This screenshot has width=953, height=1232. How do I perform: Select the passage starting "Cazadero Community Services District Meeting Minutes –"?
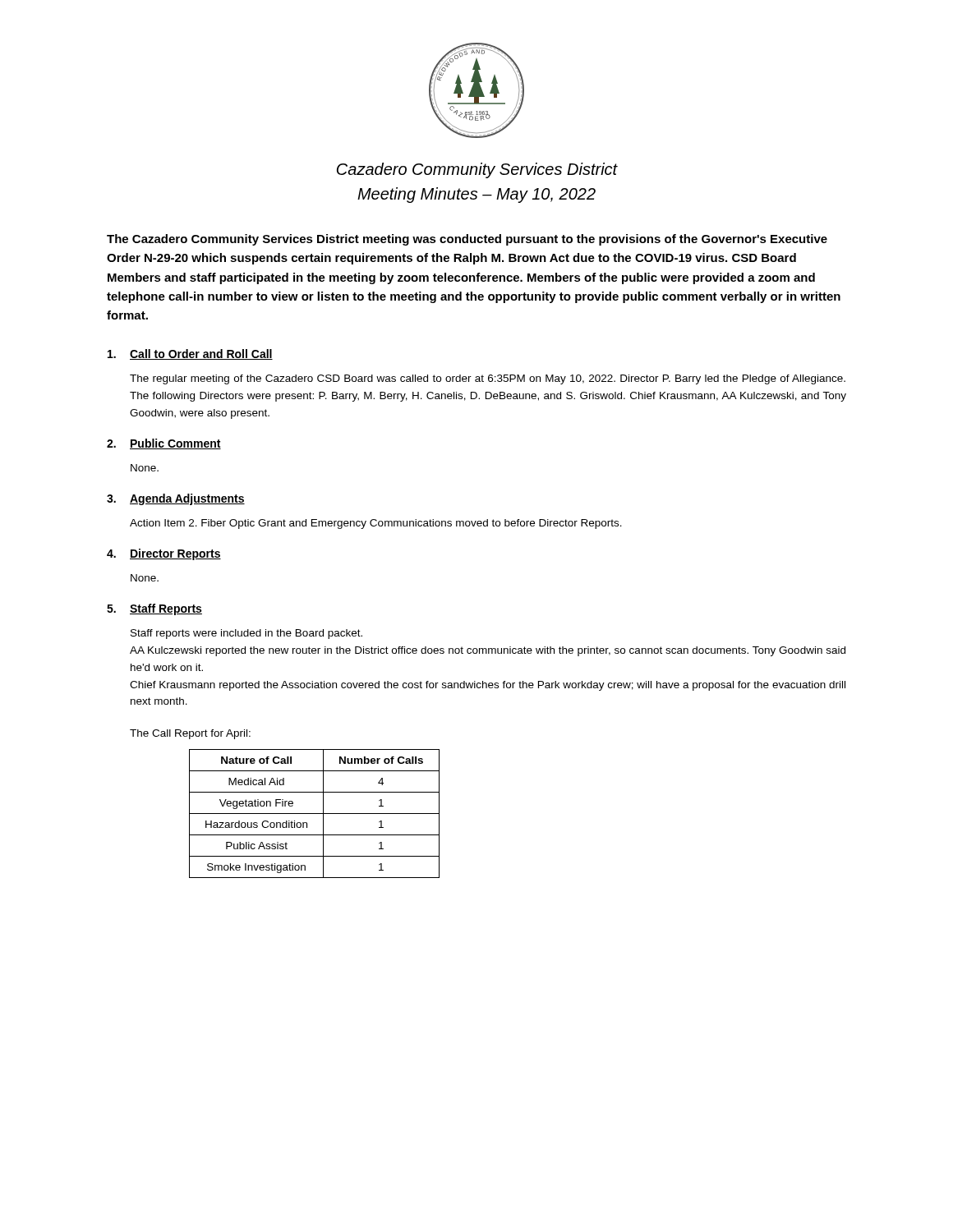[476, 181]
